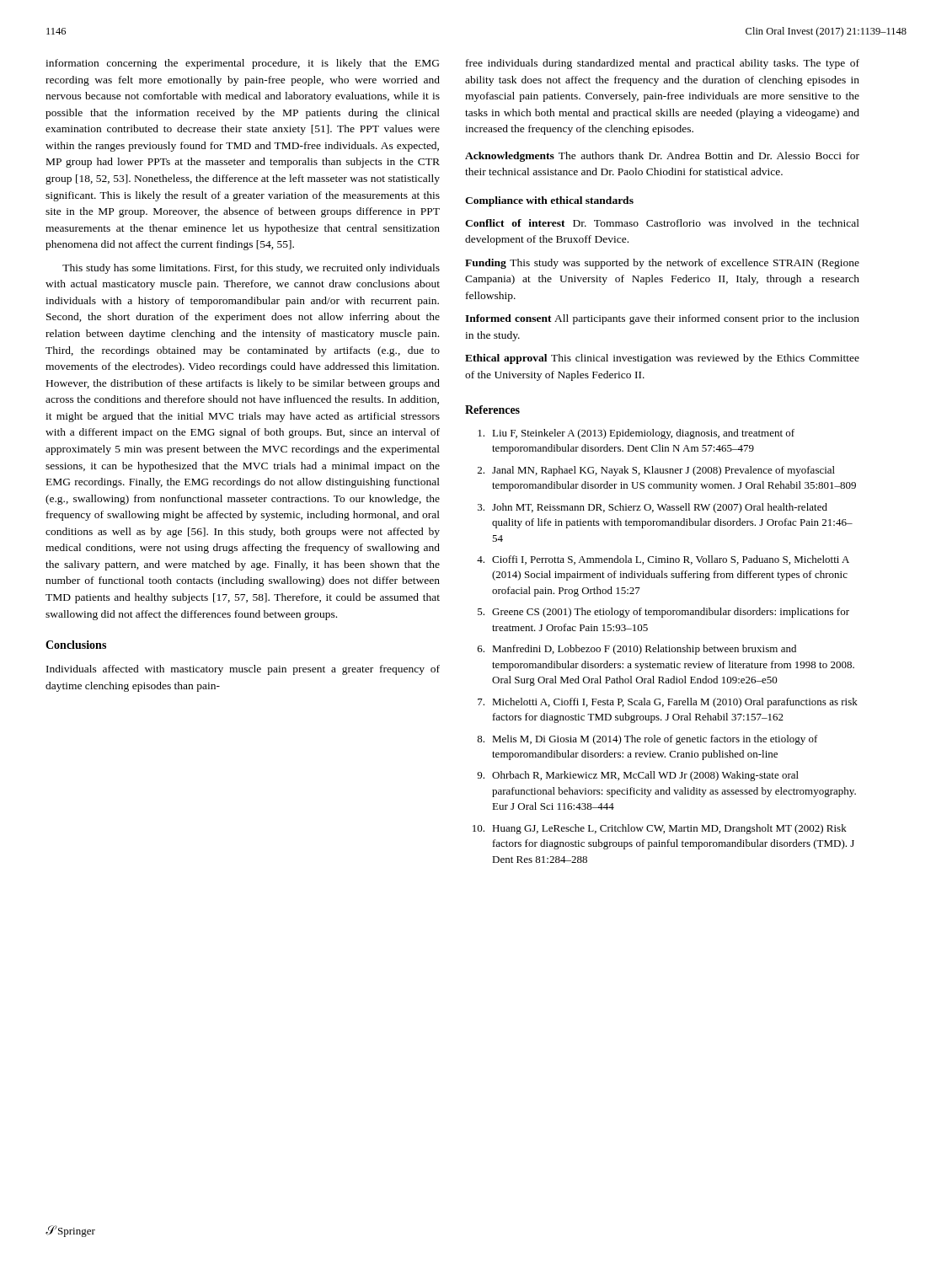
Task: Point to the block beginning "Acknowledgments The authors"
Action: tap(662, 164)
